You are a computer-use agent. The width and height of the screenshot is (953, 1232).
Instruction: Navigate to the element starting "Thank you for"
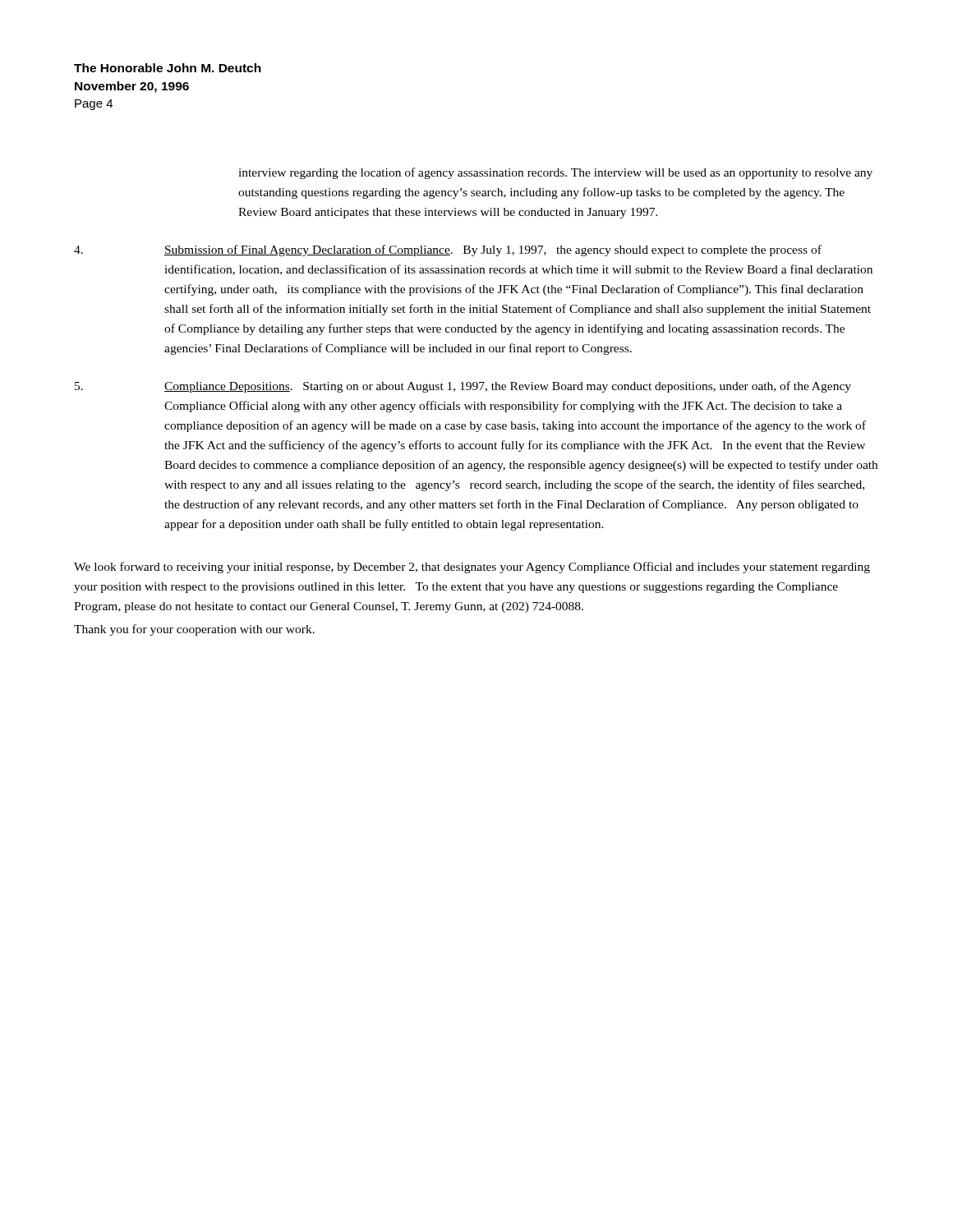(x=195, y=629)
